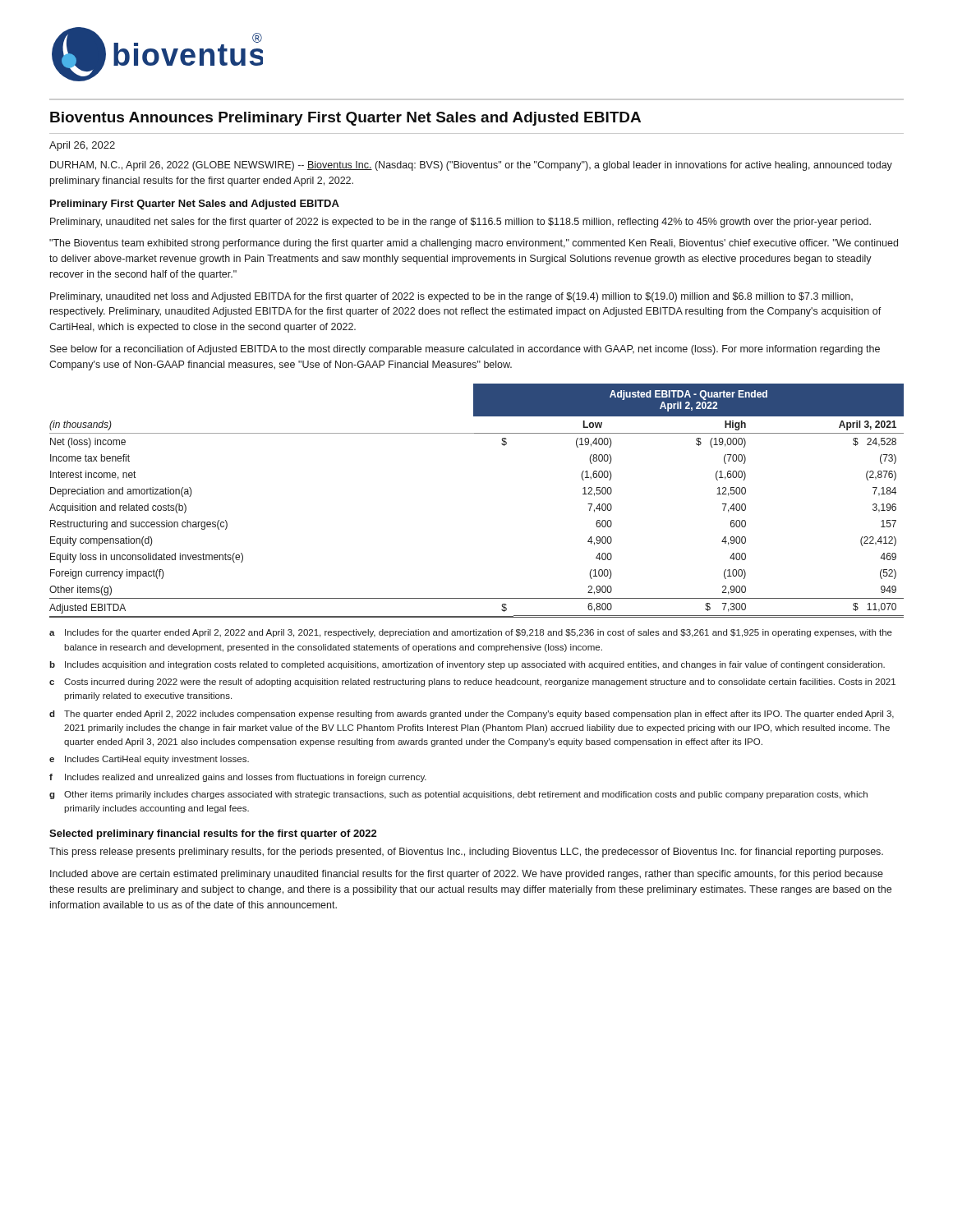Point to the text block starting "April 26, 2022"
The image size is (953, 1232).
pyautogui.click(x=82, y=145)
